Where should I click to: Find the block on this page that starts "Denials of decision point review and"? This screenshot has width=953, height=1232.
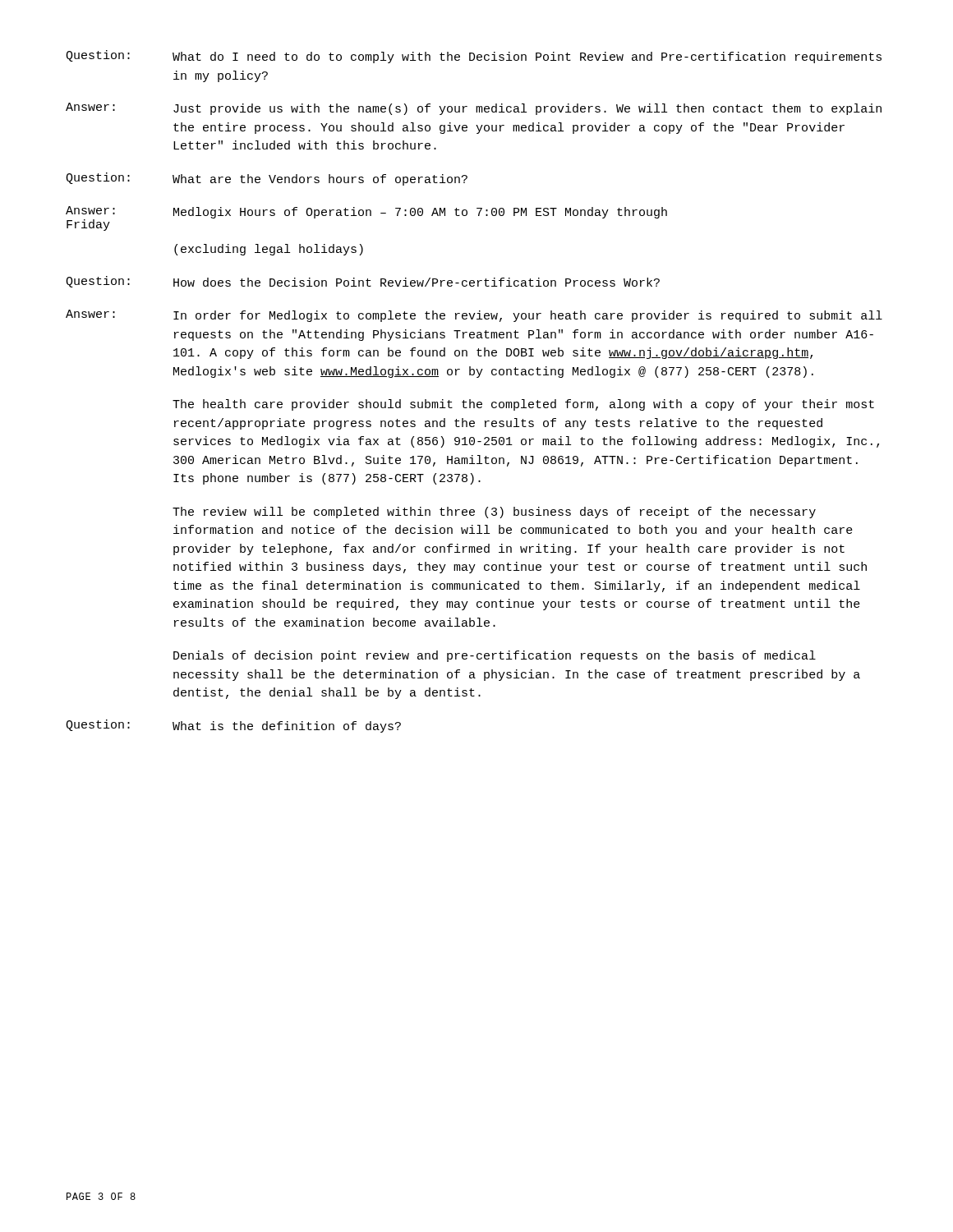(x=476, y=676)
